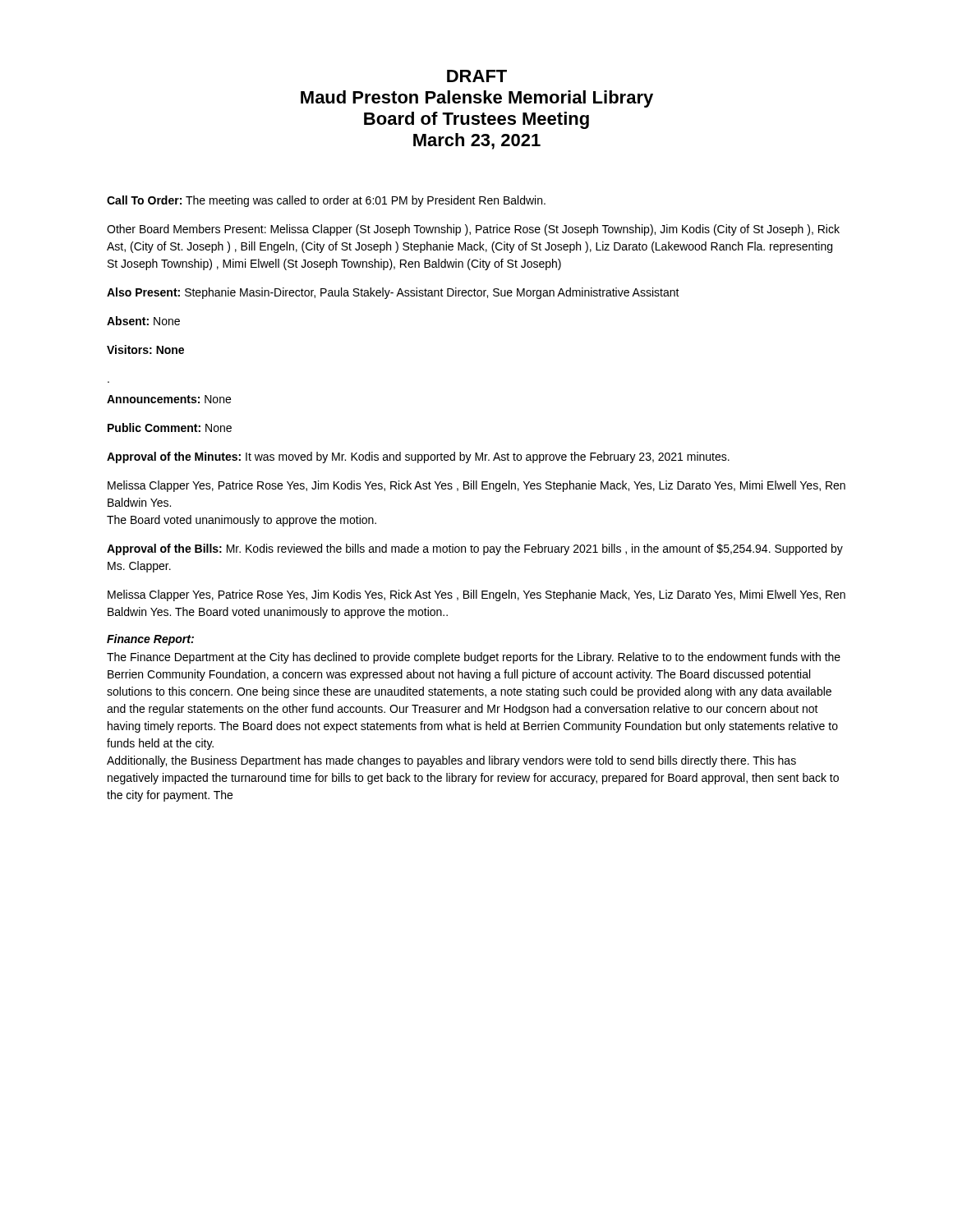Image resolution: width=953 pixels, height=1232 pixels.
Task: Locate the text with the text "Public Comment: None"
Action: click(170, 428)
